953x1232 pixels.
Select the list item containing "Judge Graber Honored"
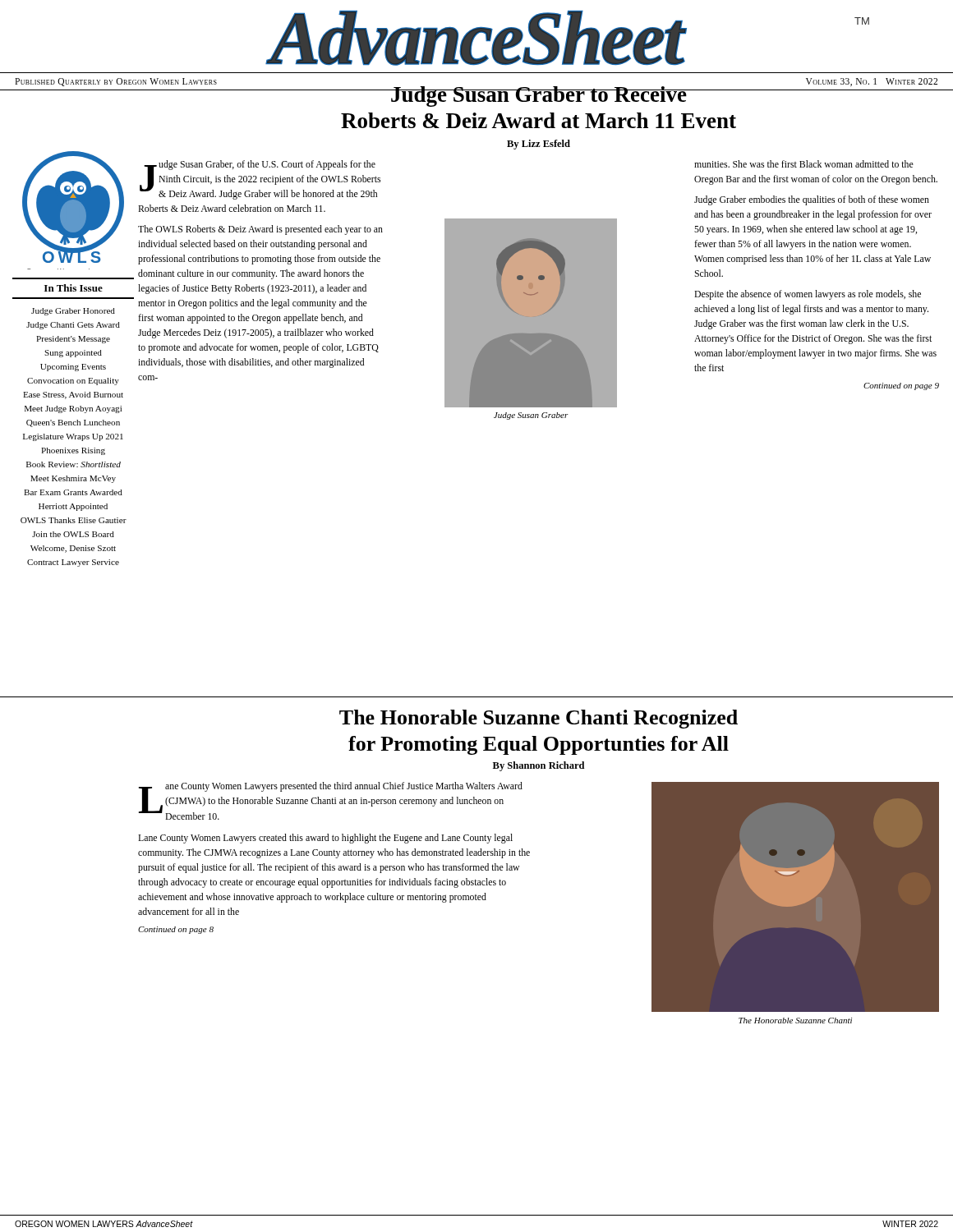tap(73, 310)
